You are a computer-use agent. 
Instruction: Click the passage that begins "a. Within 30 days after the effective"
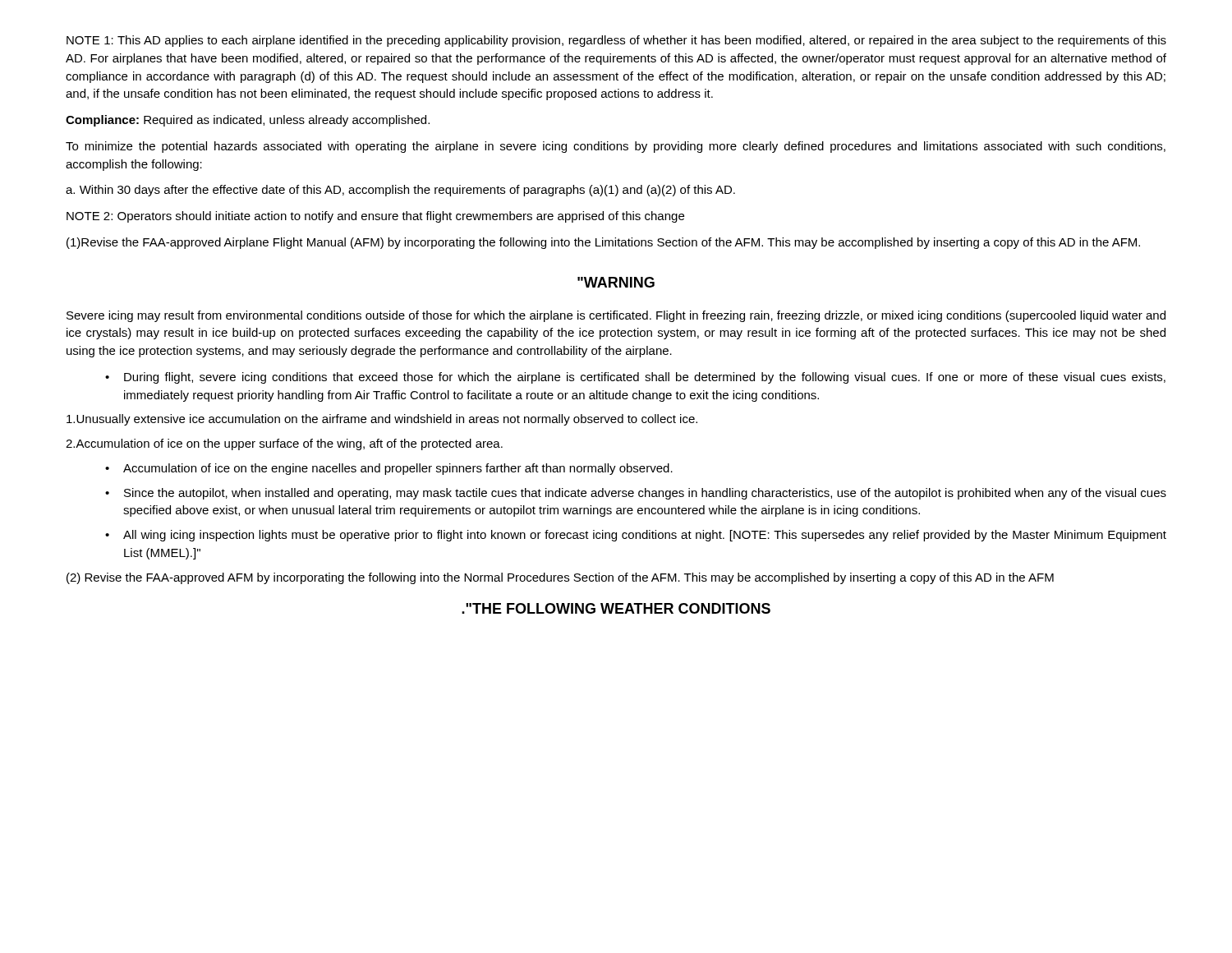(x=401, y=190)
